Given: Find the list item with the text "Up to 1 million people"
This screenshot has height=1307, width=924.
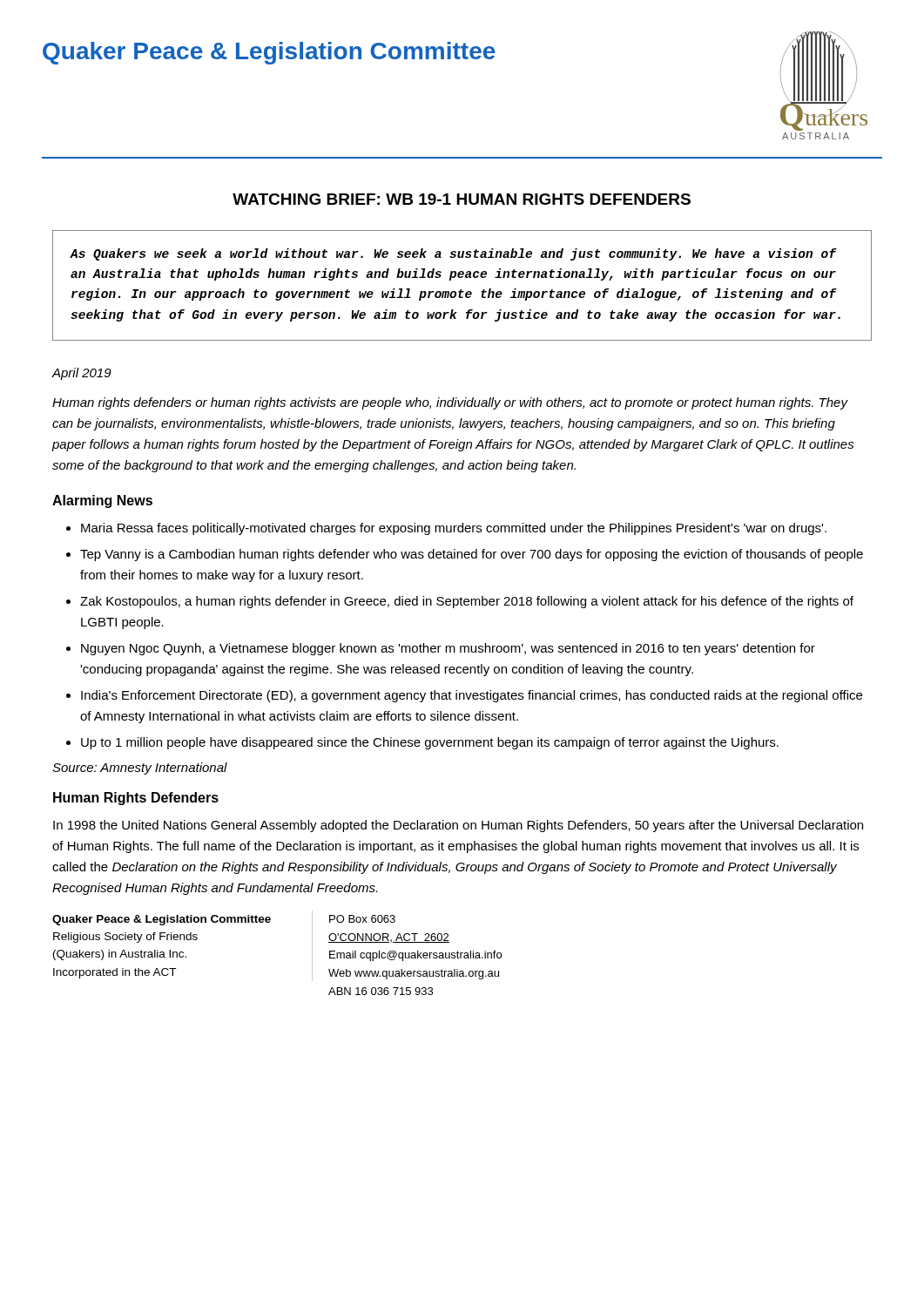Looking at the screenshot, I should (430, 742).
